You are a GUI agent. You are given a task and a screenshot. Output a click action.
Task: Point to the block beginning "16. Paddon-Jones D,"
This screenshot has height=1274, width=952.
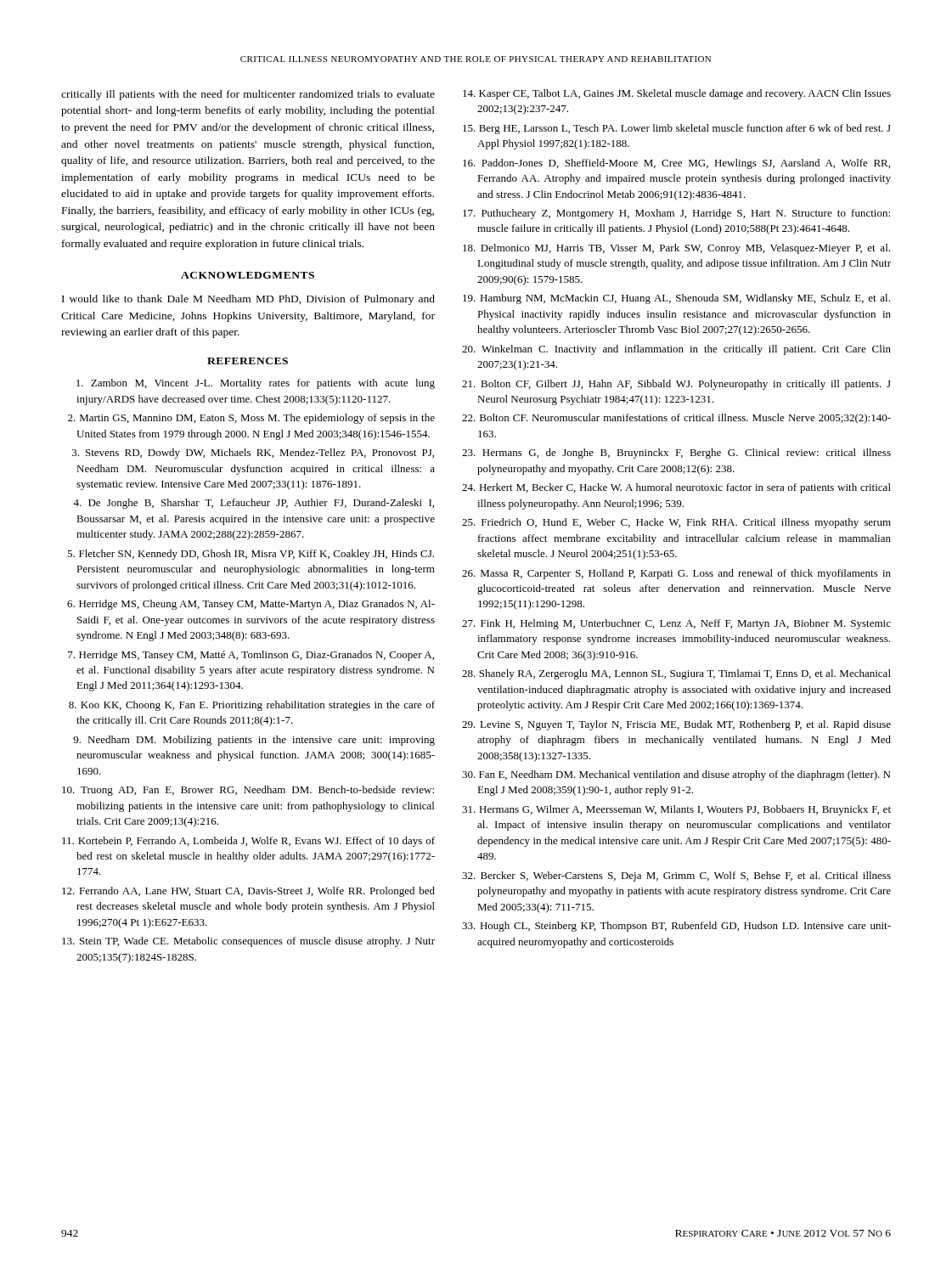click(x=676, y=178)
